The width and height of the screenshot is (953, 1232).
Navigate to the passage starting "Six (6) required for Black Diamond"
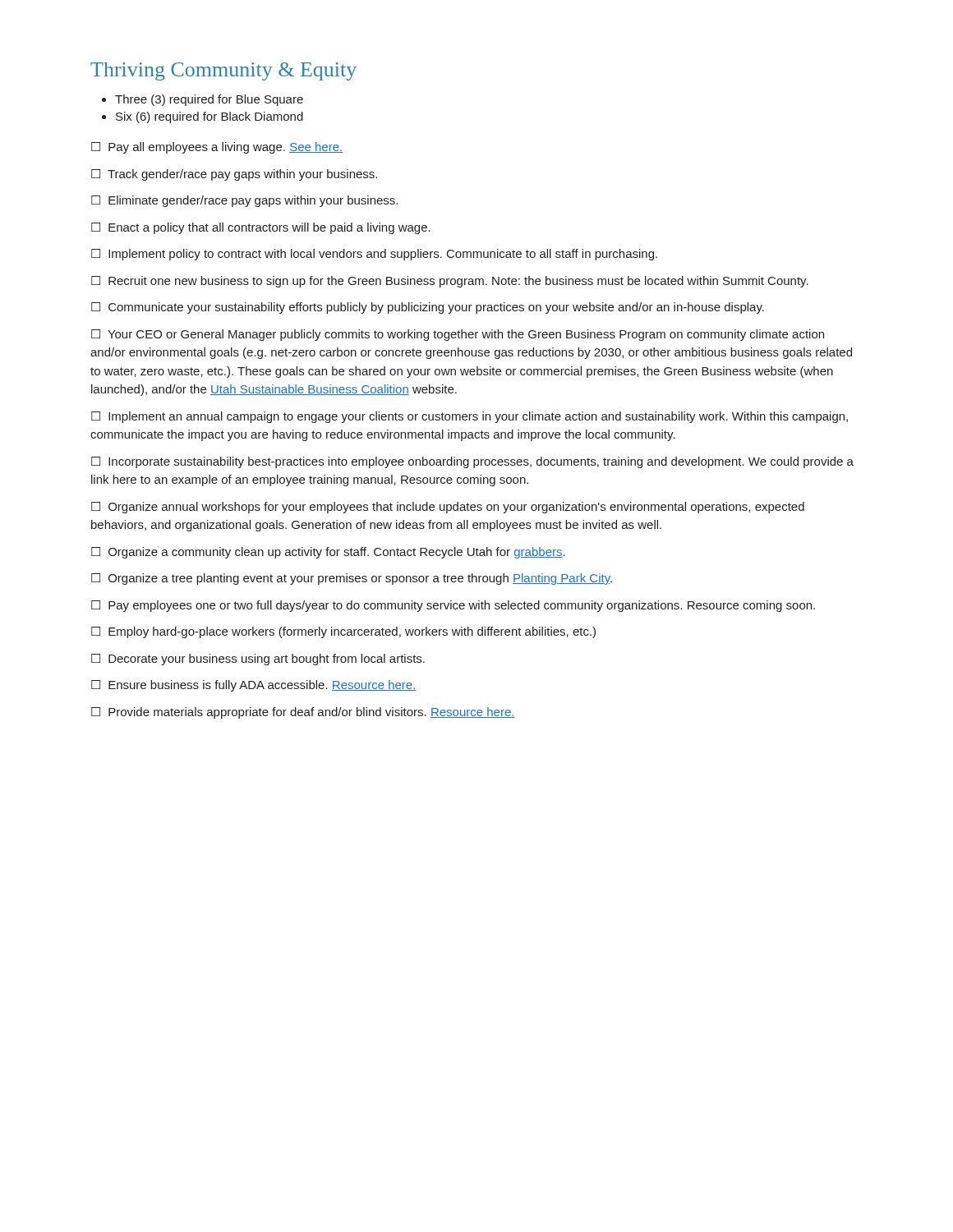pos(209,117)
